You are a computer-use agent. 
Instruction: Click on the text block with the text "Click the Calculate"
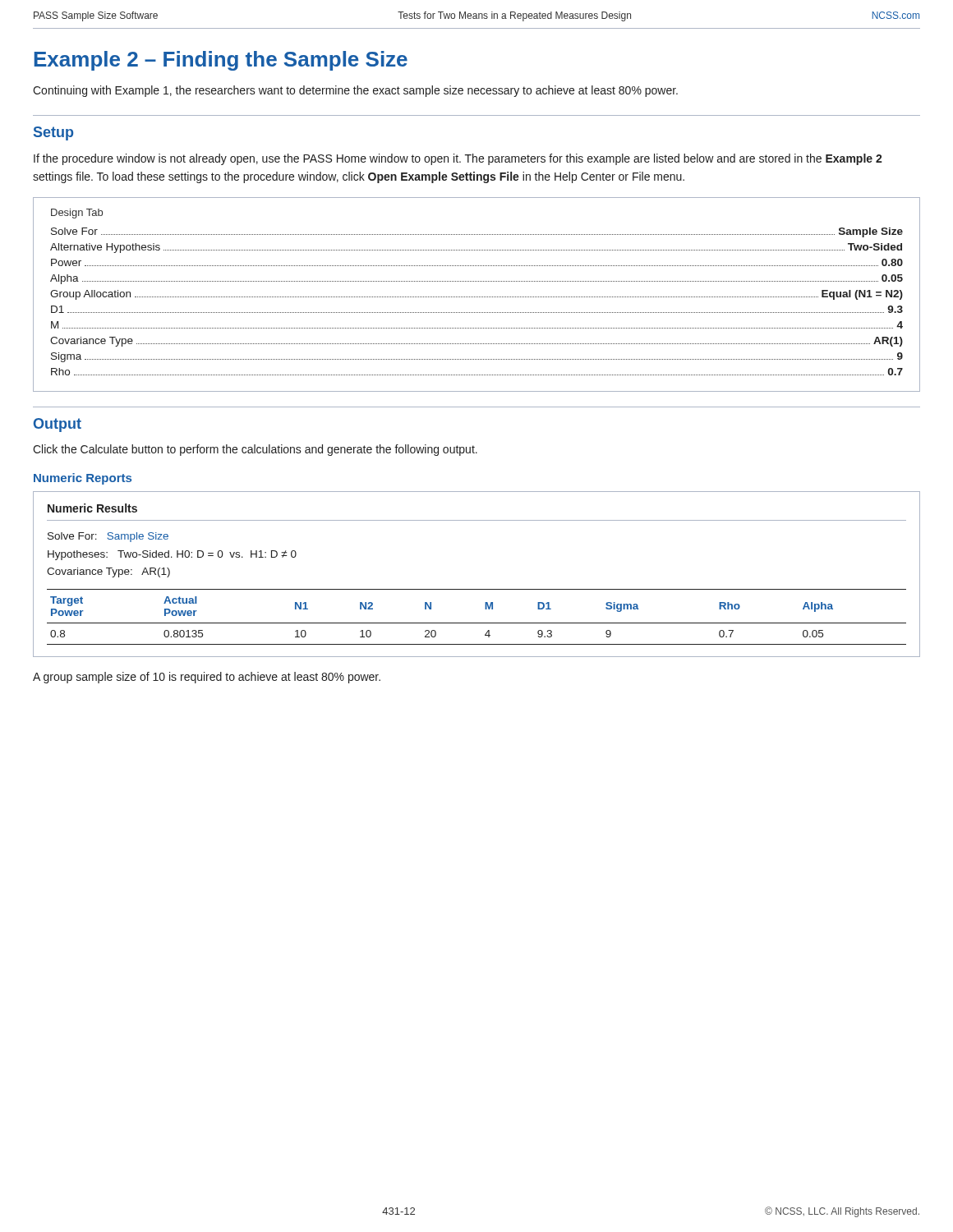tap(255, 450)
